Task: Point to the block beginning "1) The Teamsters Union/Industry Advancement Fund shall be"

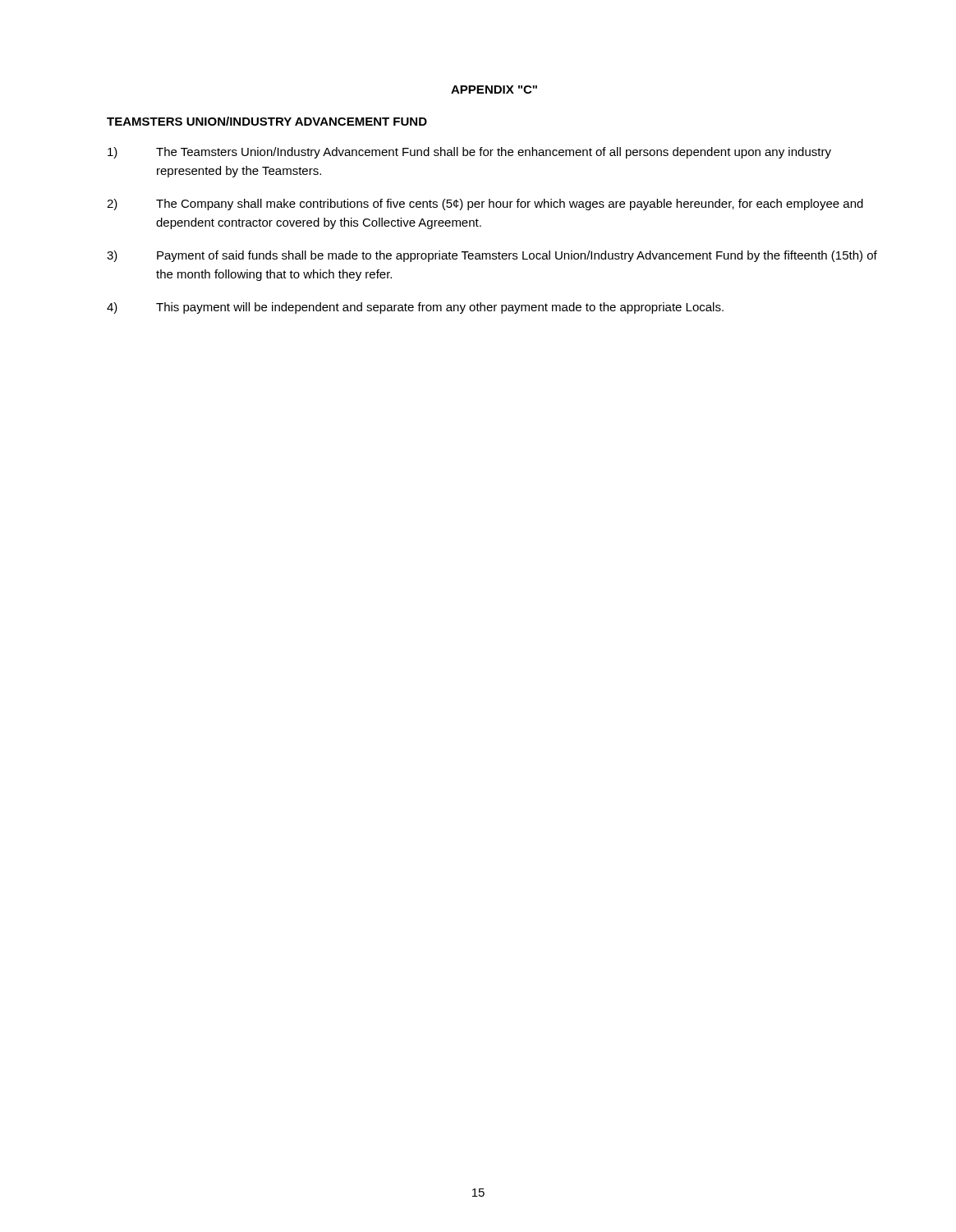Action: tap(494, 161)
